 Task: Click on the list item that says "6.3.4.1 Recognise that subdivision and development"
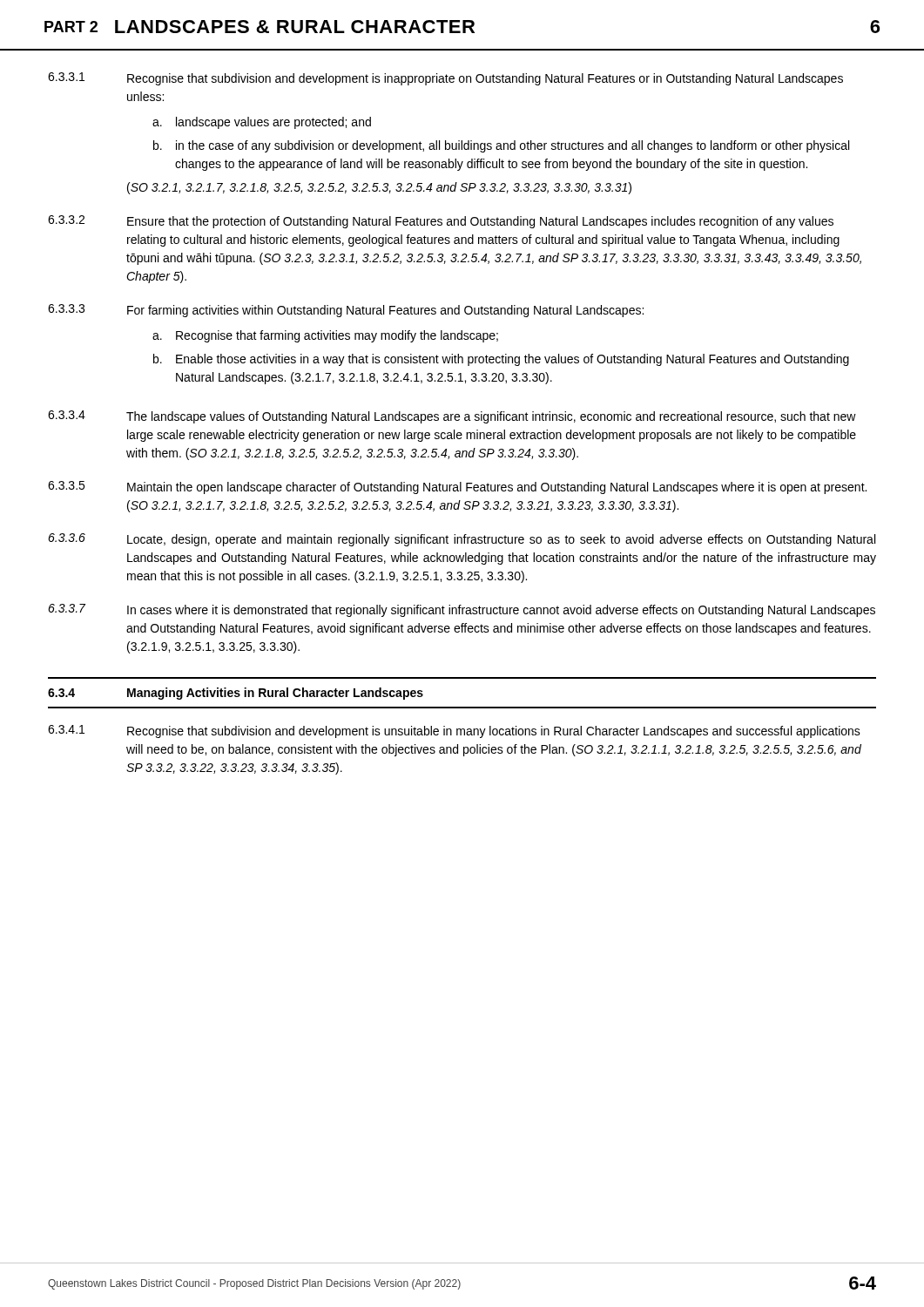[x=462, y=750]
